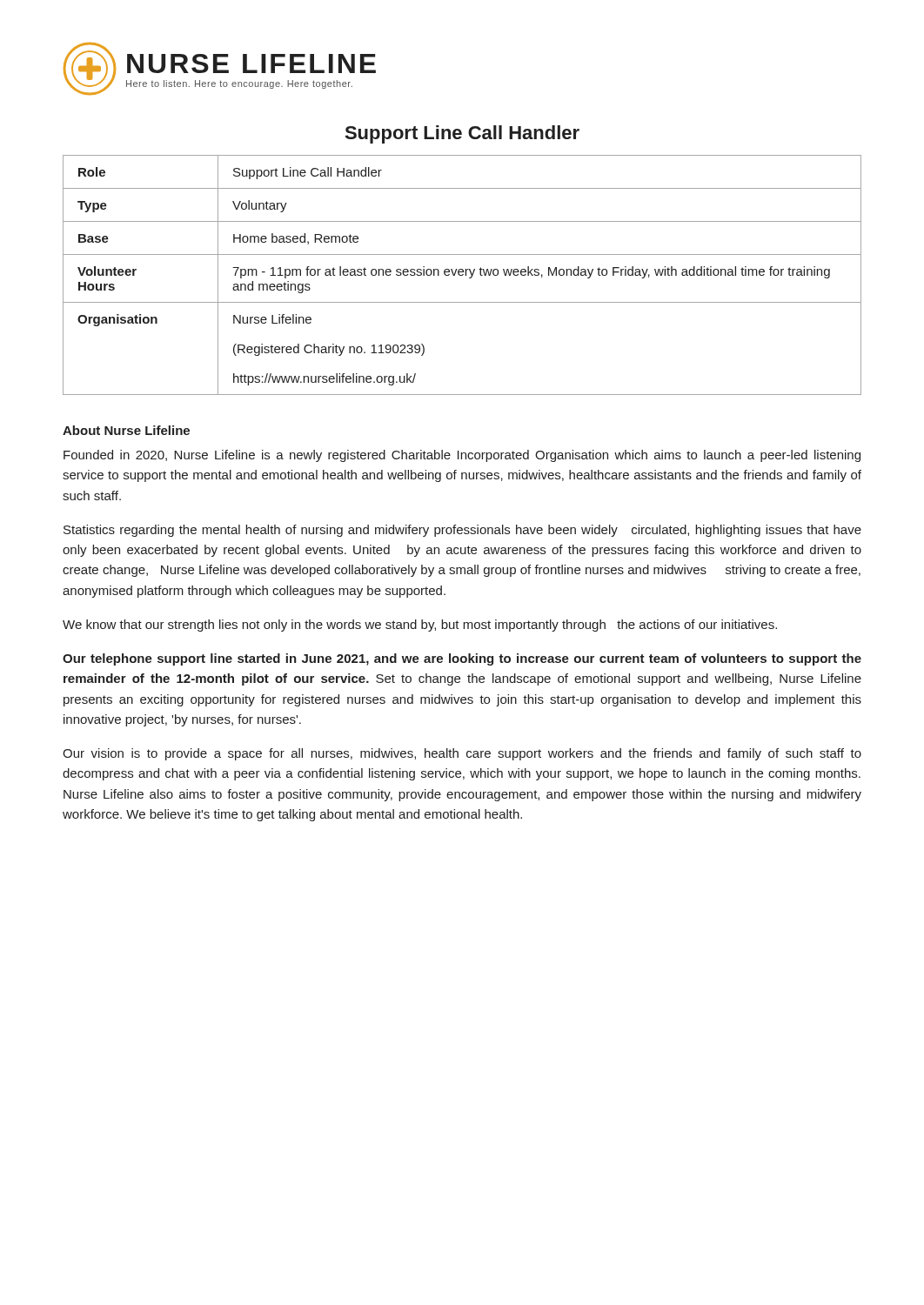This screenshot has width=924, height=1305.
Task: Click on the text block that reads "Statistics regarding the mental health of"
Action: coord(462,560)
